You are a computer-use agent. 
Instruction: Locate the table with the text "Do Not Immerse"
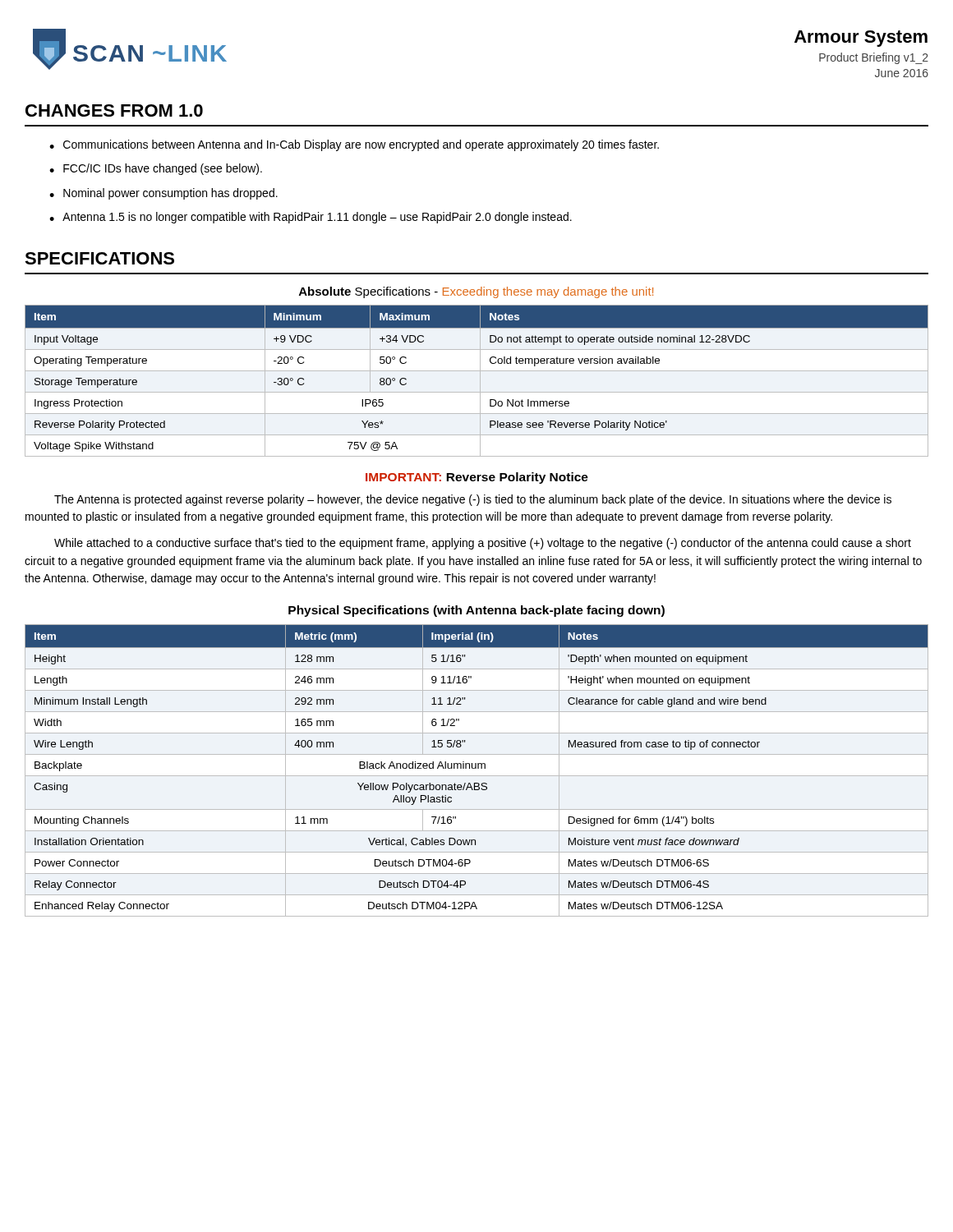pyautogui.click(x=476, y=380)
